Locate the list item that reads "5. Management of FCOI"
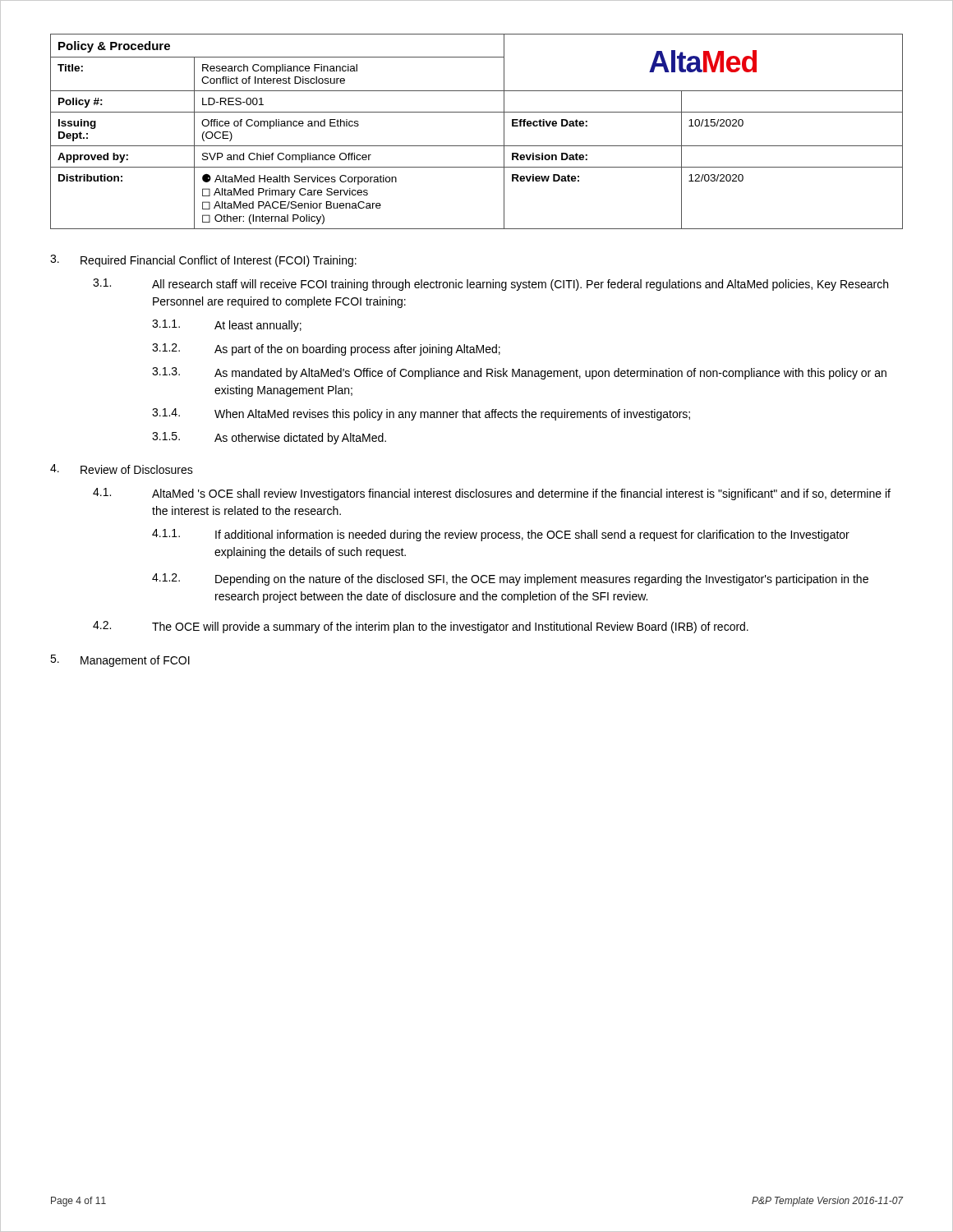Screen dimensions: 1232x953 coord(120,661)
